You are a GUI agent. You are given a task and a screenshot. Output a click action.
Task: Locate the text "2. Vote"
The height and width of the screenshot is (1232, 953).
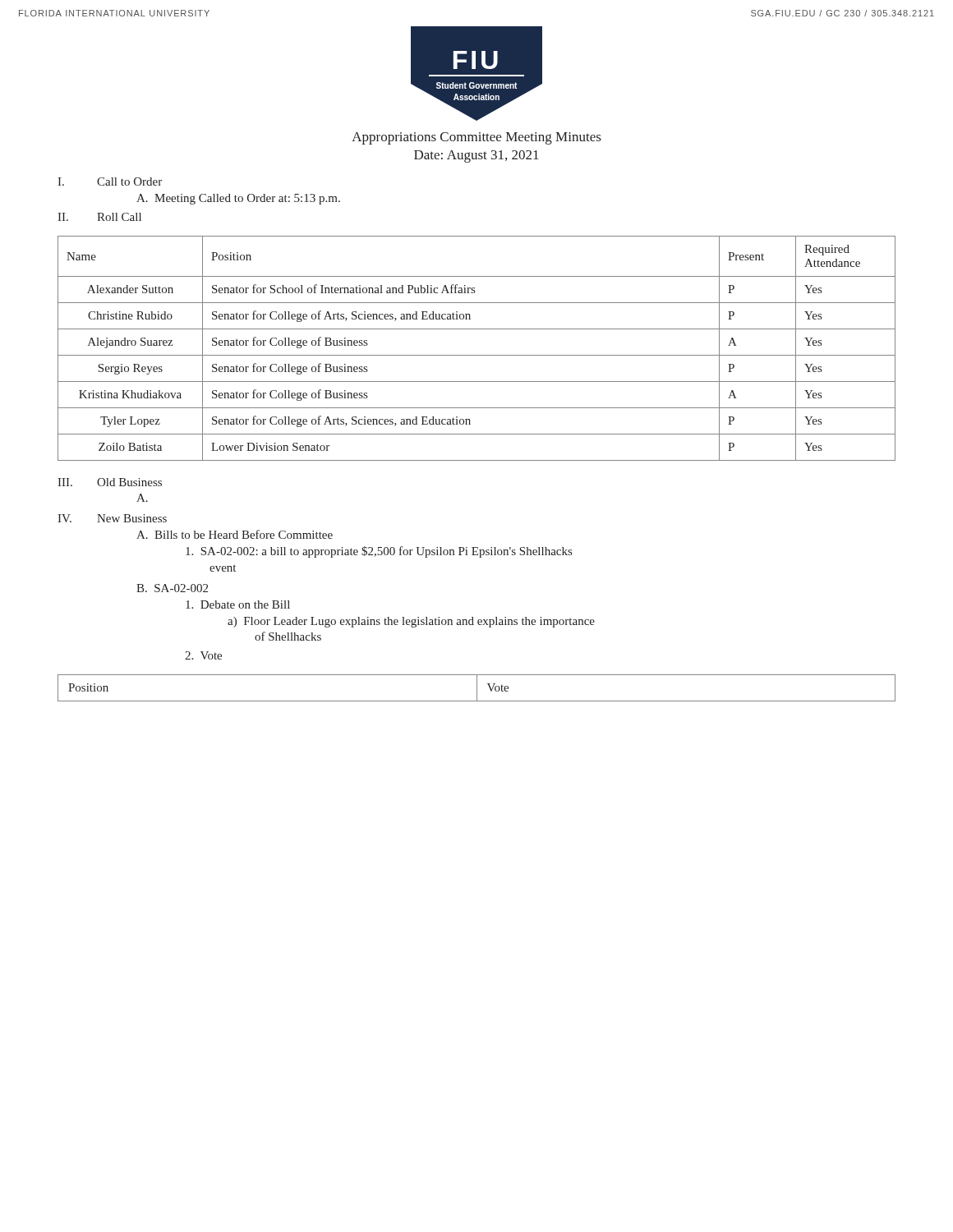click(204, 655)
